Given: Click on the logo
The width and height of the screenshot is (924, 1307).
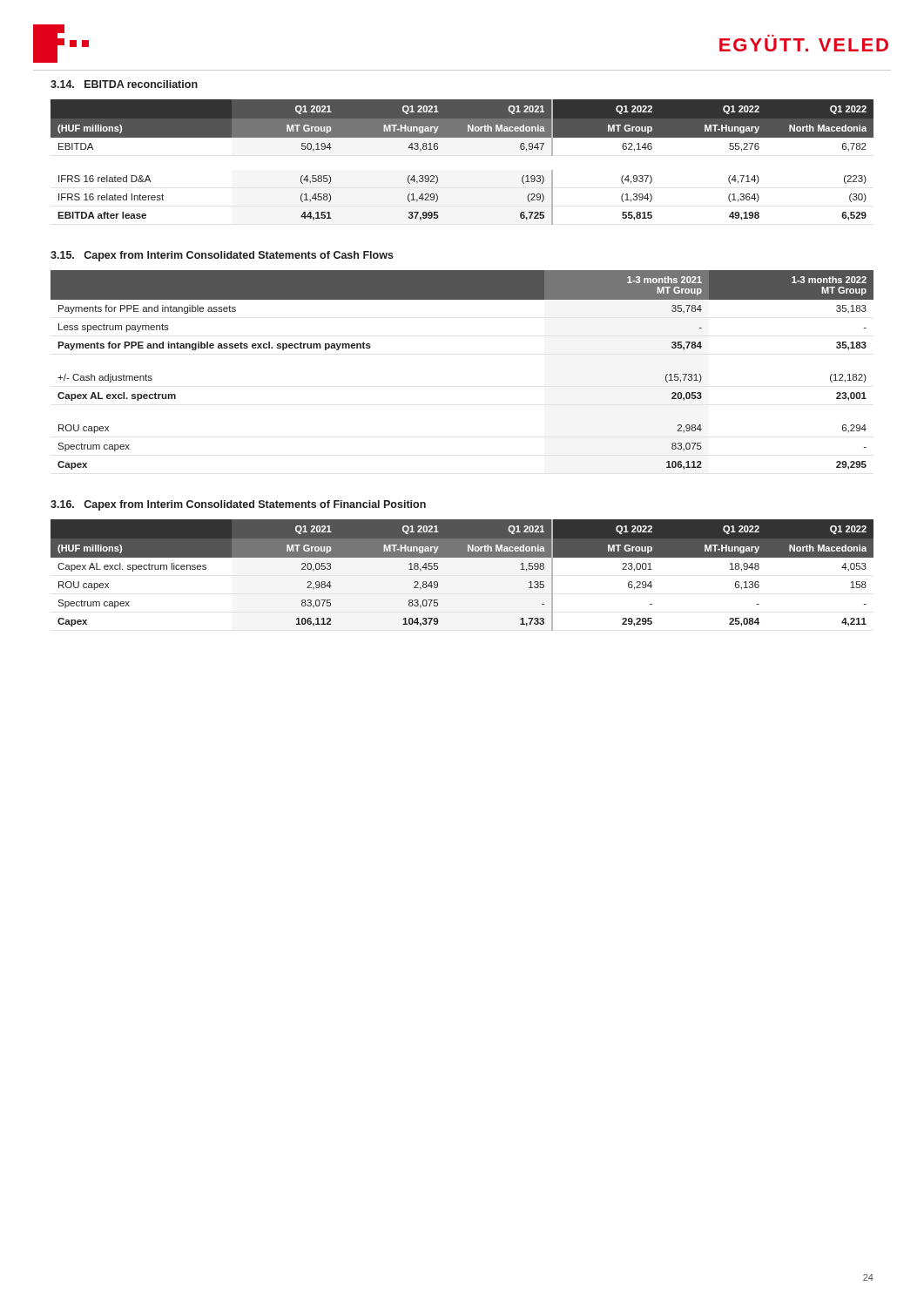Looking at the screenshot, I should 68,45.
